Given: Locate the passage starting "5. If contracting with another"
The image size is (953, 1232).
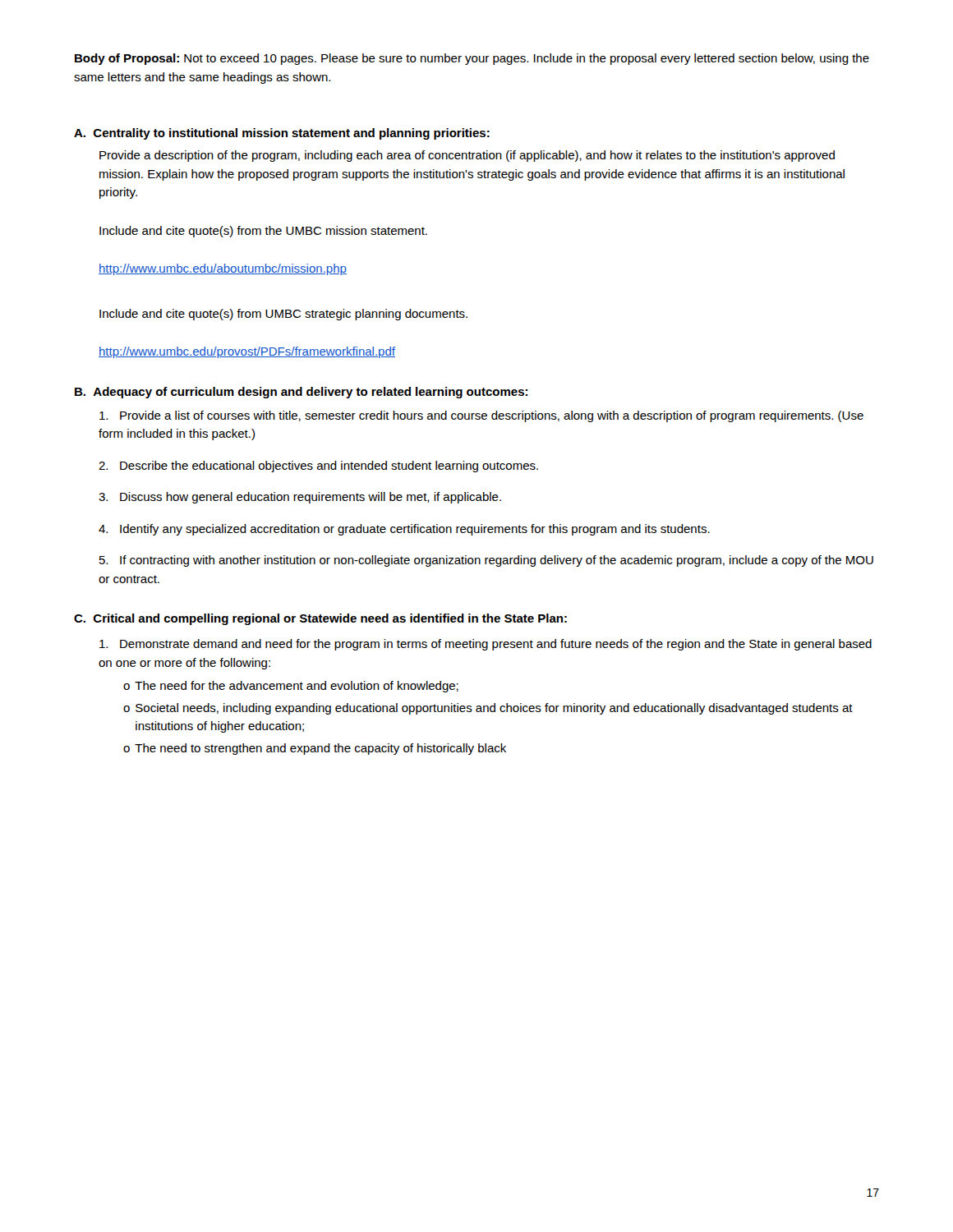Looking at the screenshot, I should [486, 569].
